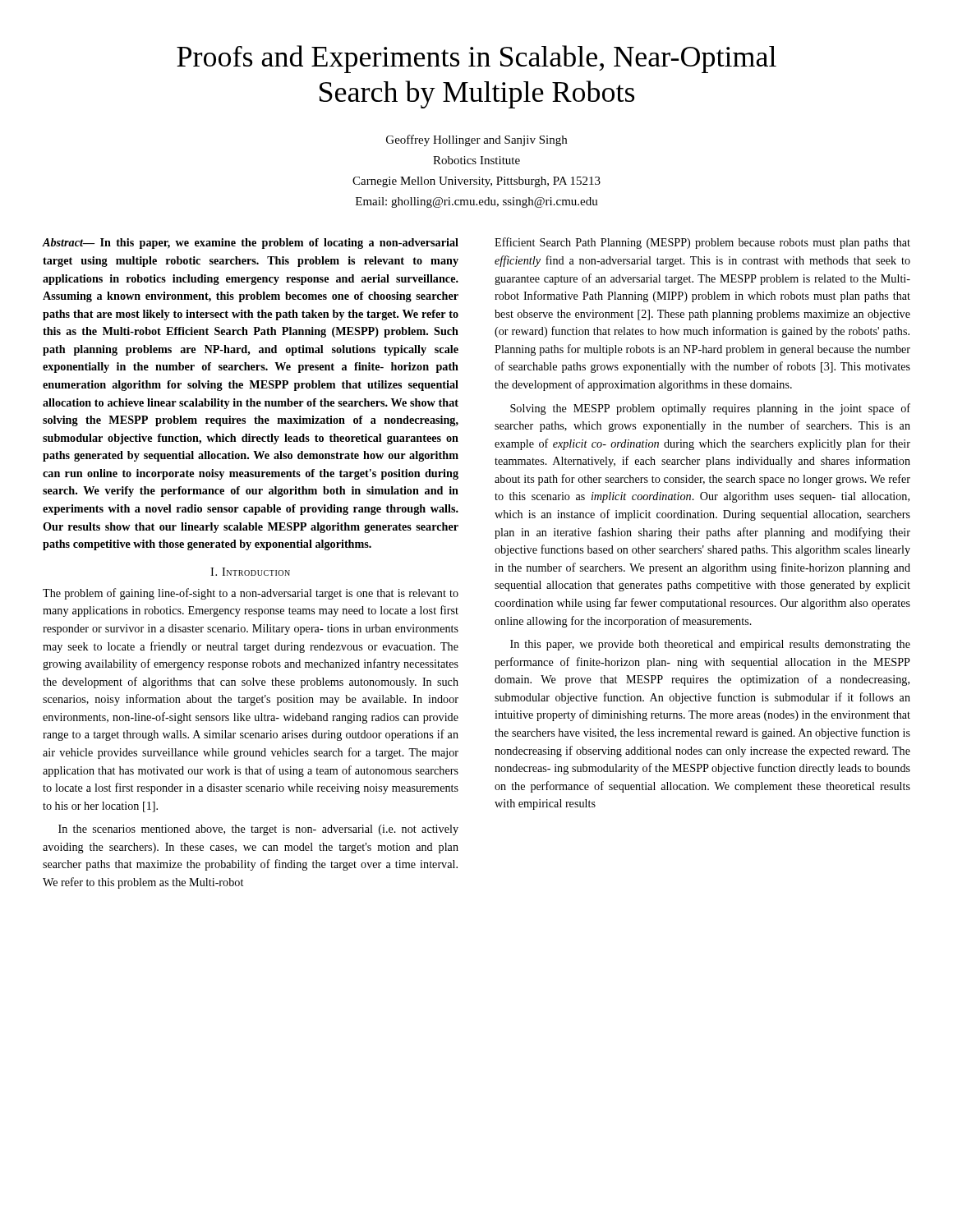Find the title on this page that starts "Proofs and Experiments"
953x1232 pixels.
click(x=476, y=75)
